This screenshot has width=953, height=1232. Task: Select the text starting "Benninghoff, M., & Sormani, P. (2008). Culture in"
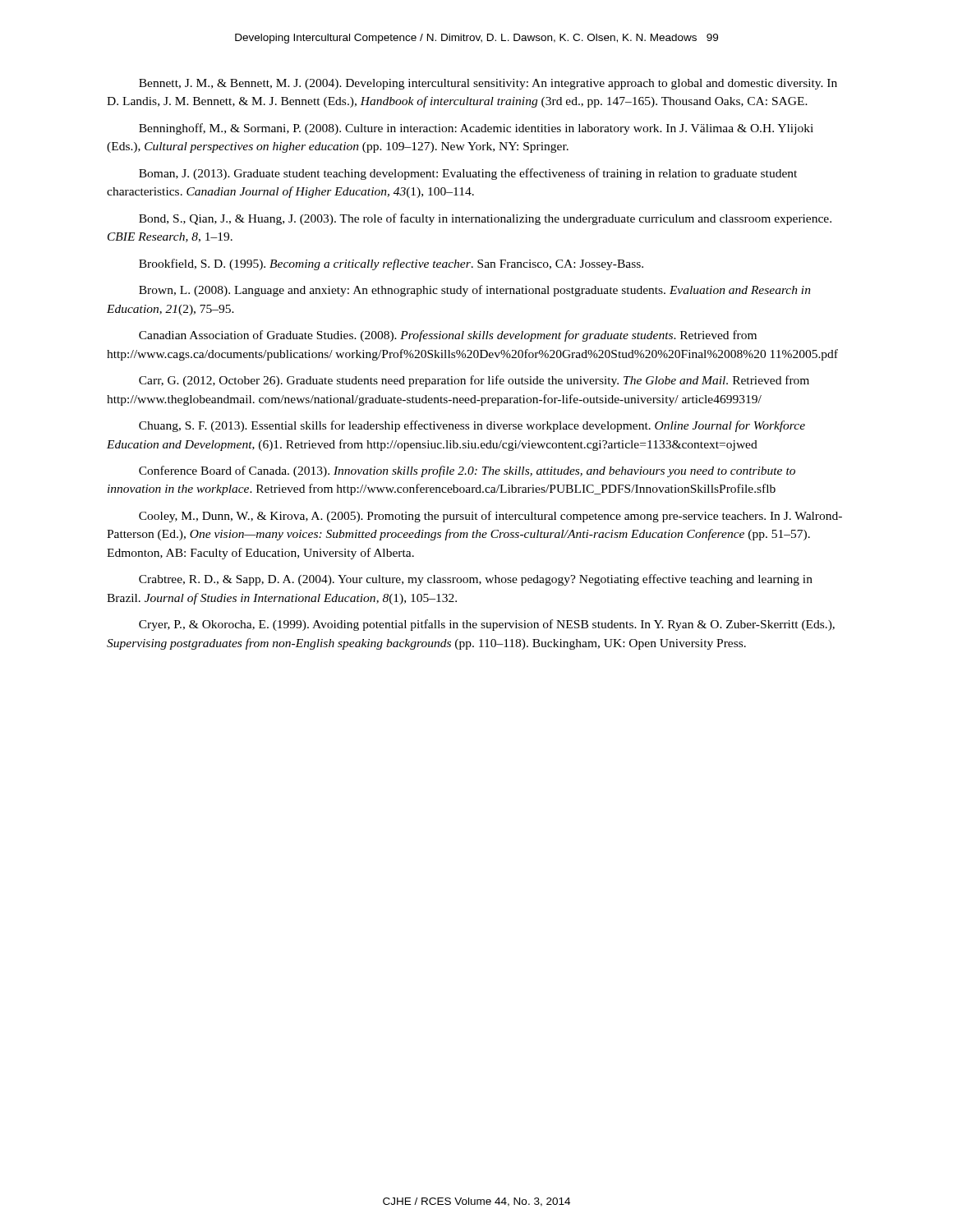(x=460, y=137)
